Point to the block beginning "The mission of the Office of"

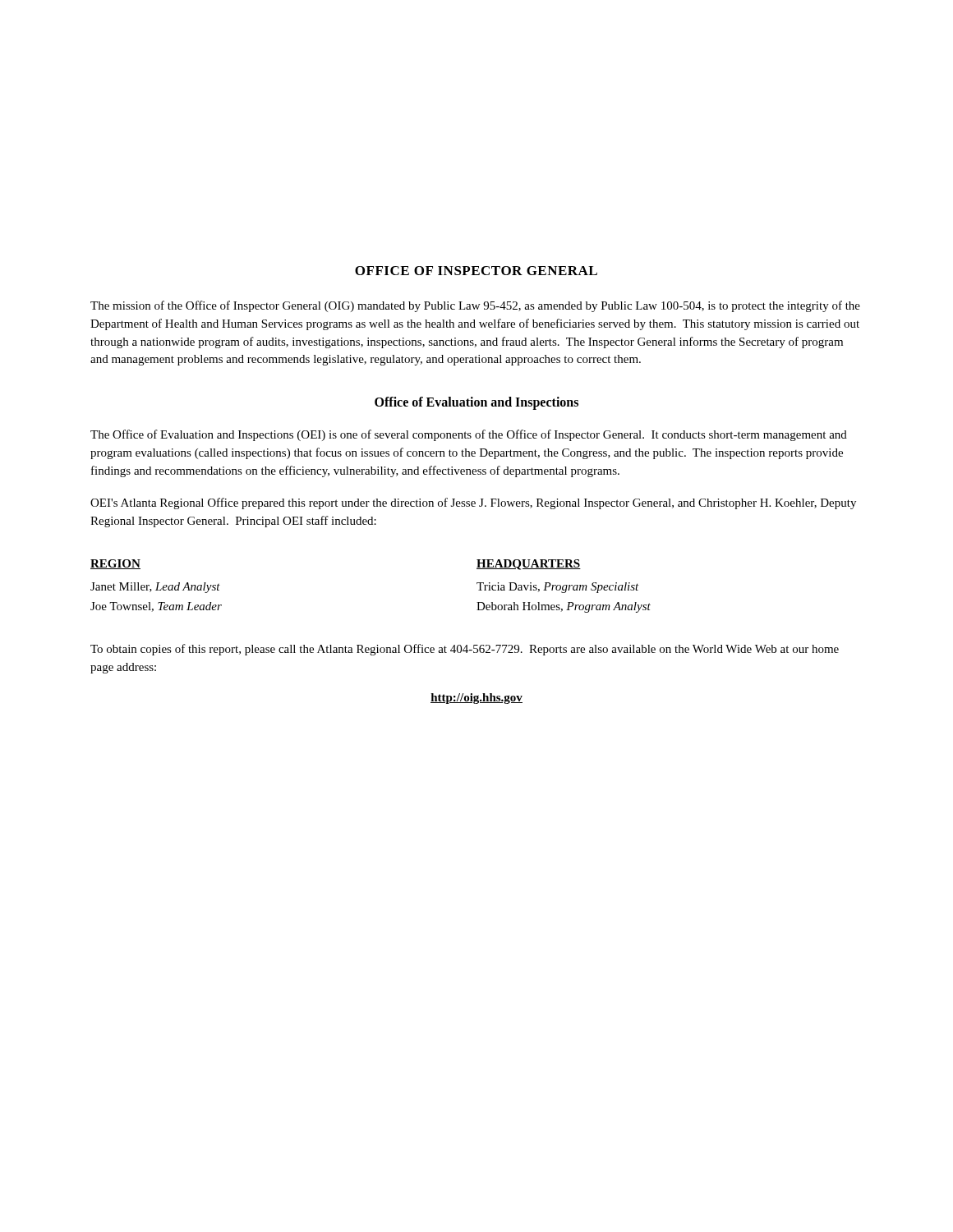coord(475,332)
